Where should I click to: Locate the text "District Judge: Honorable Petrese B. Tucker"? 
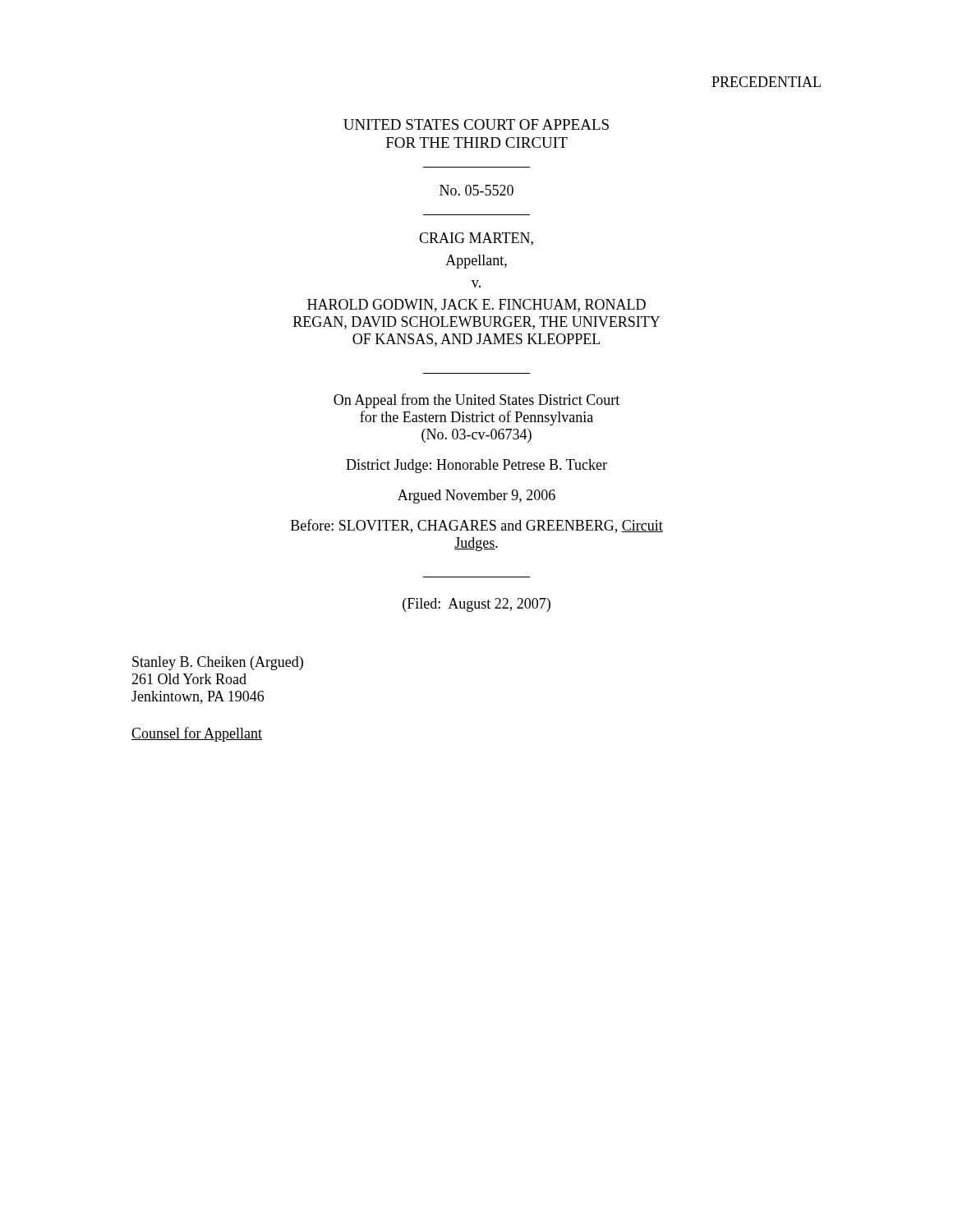pyautogui.click(x=476, y=465)
